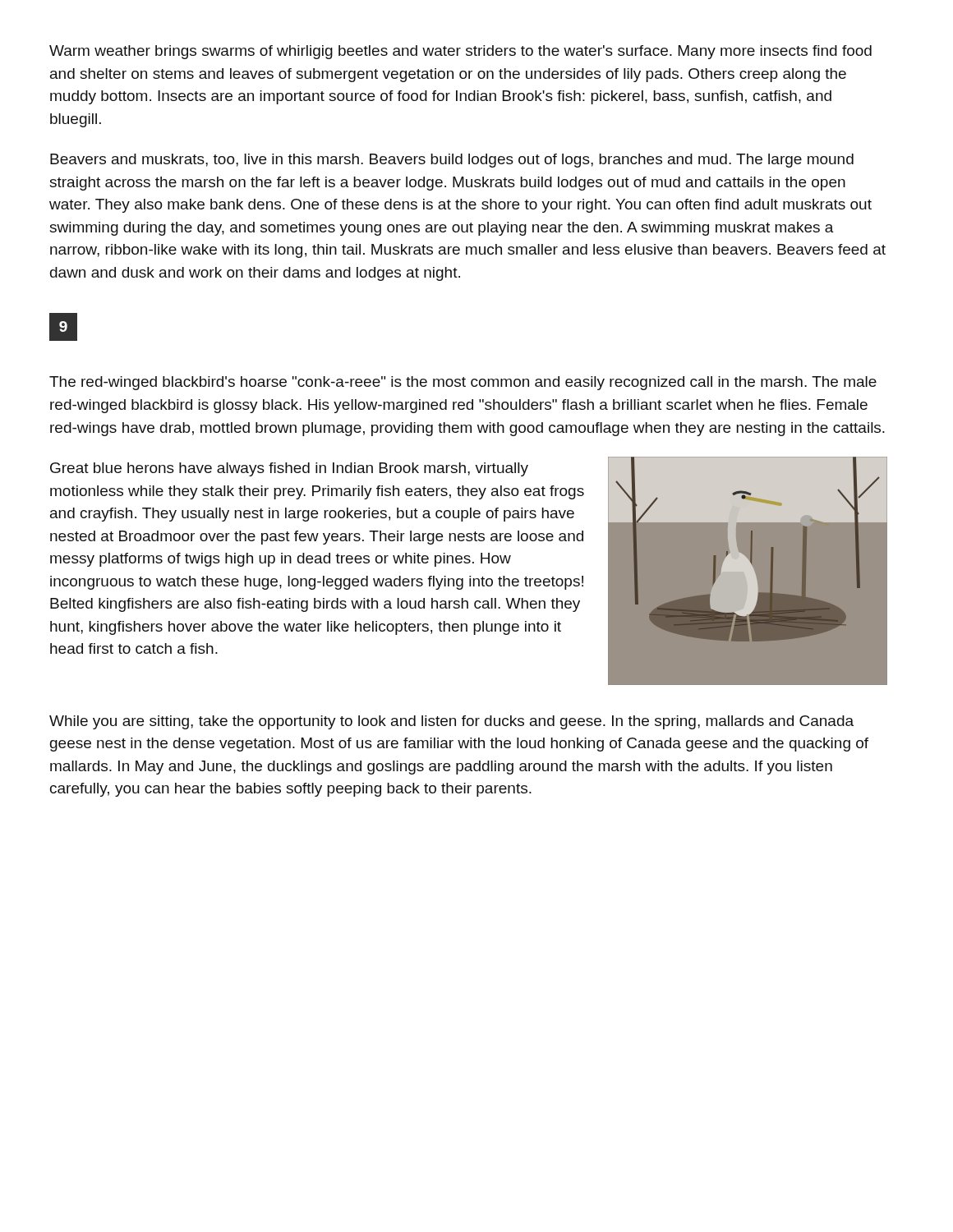Screen dimensions: 1232x953
Task: Select the text block starting "Great blue herons have always fished"
Action: pyautogui.click(x=317, y=558)
